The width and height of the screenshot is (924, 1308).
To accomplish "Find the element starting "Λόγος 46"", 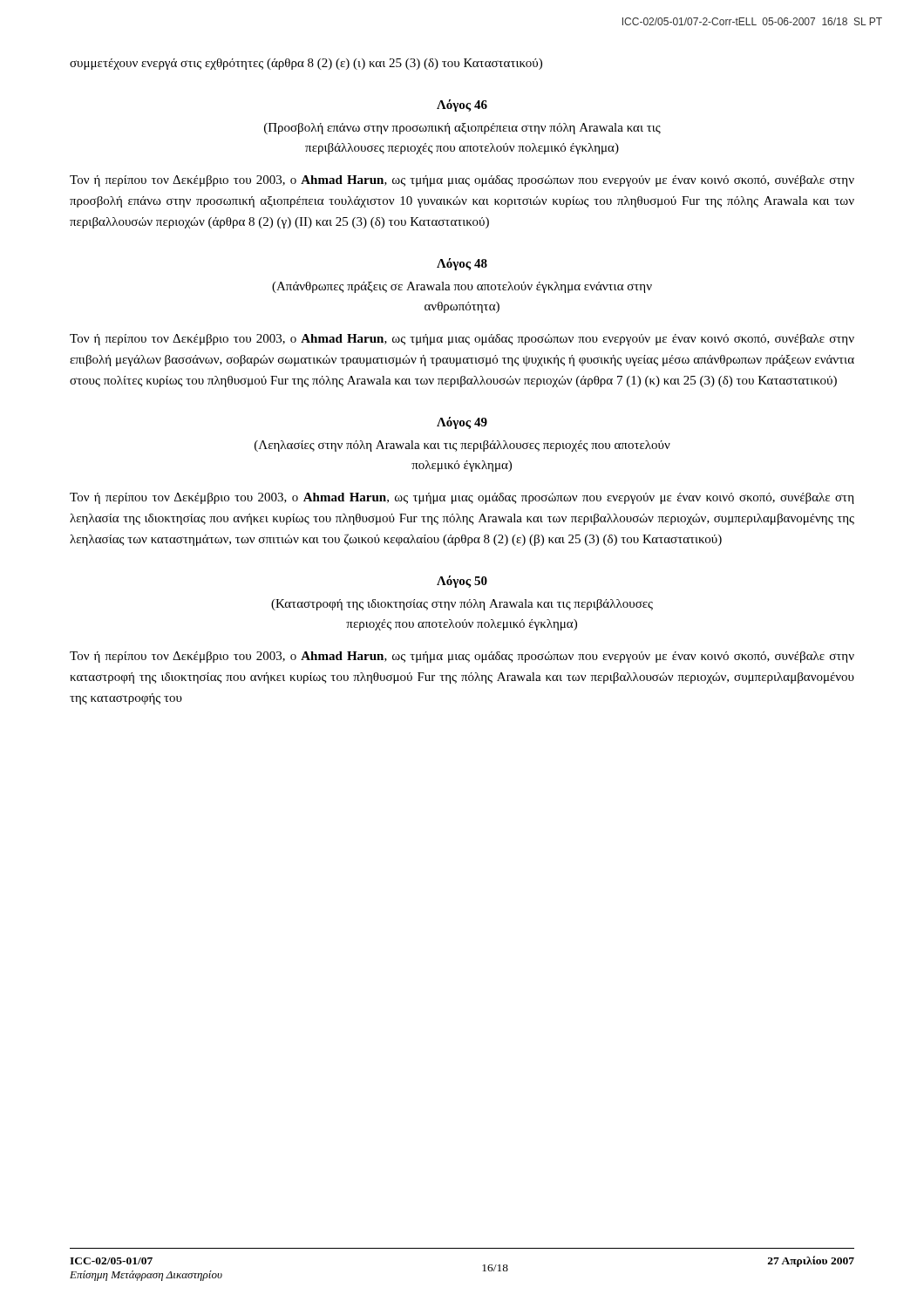I will pos(462,105).
